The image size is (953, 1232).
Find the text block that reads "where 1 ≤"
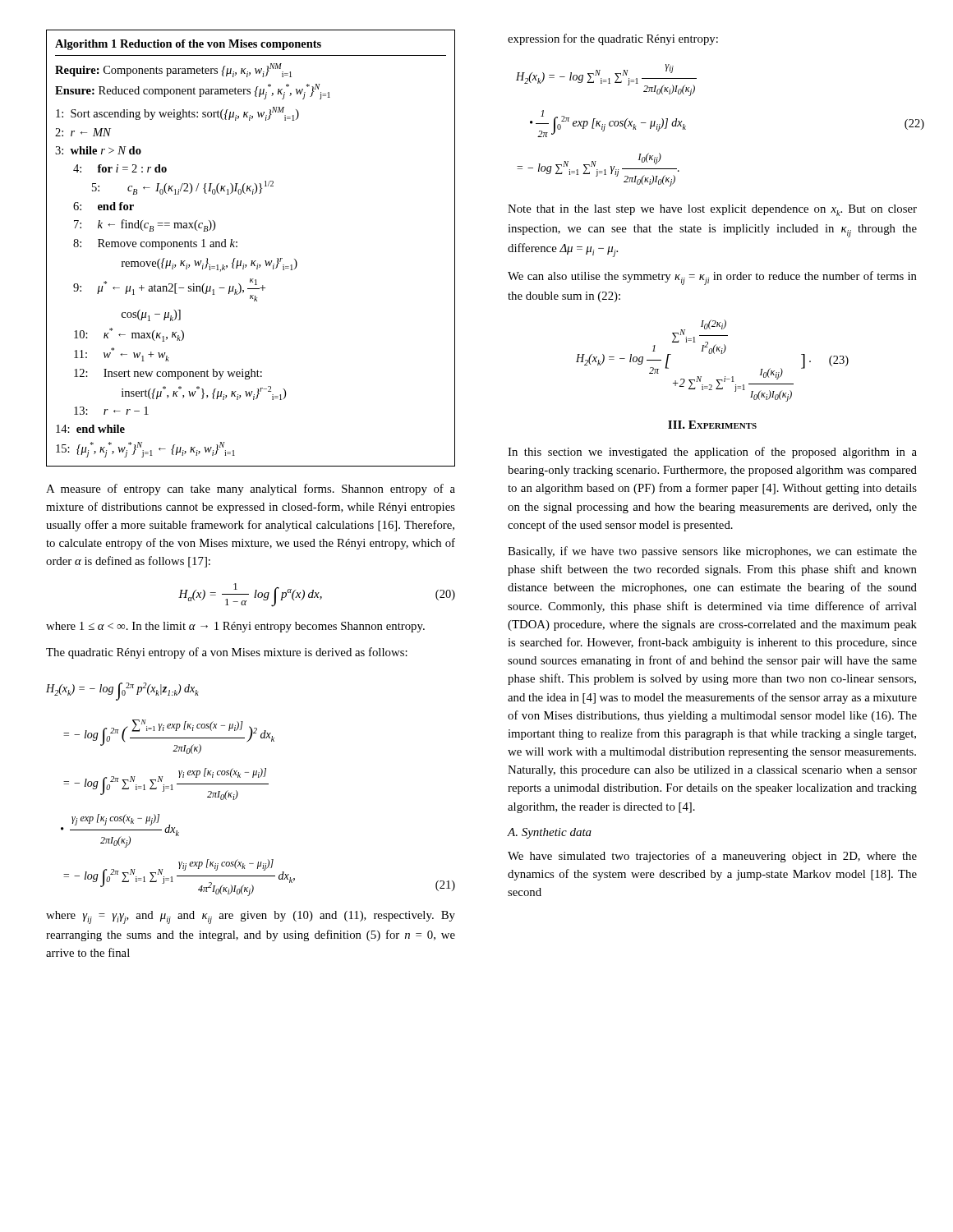point(236,626)
